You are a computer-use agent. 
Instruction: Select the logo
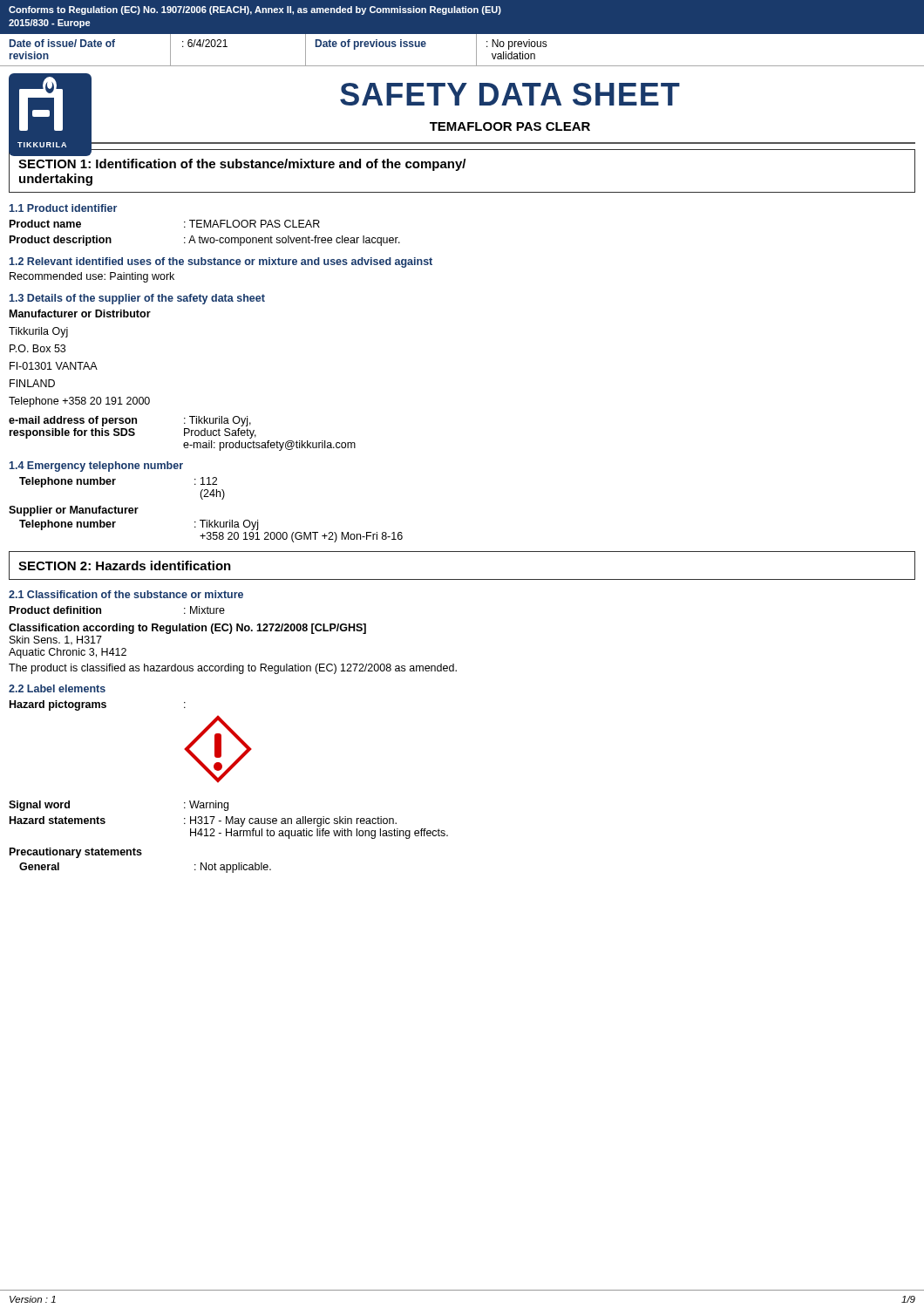(50, 115)
